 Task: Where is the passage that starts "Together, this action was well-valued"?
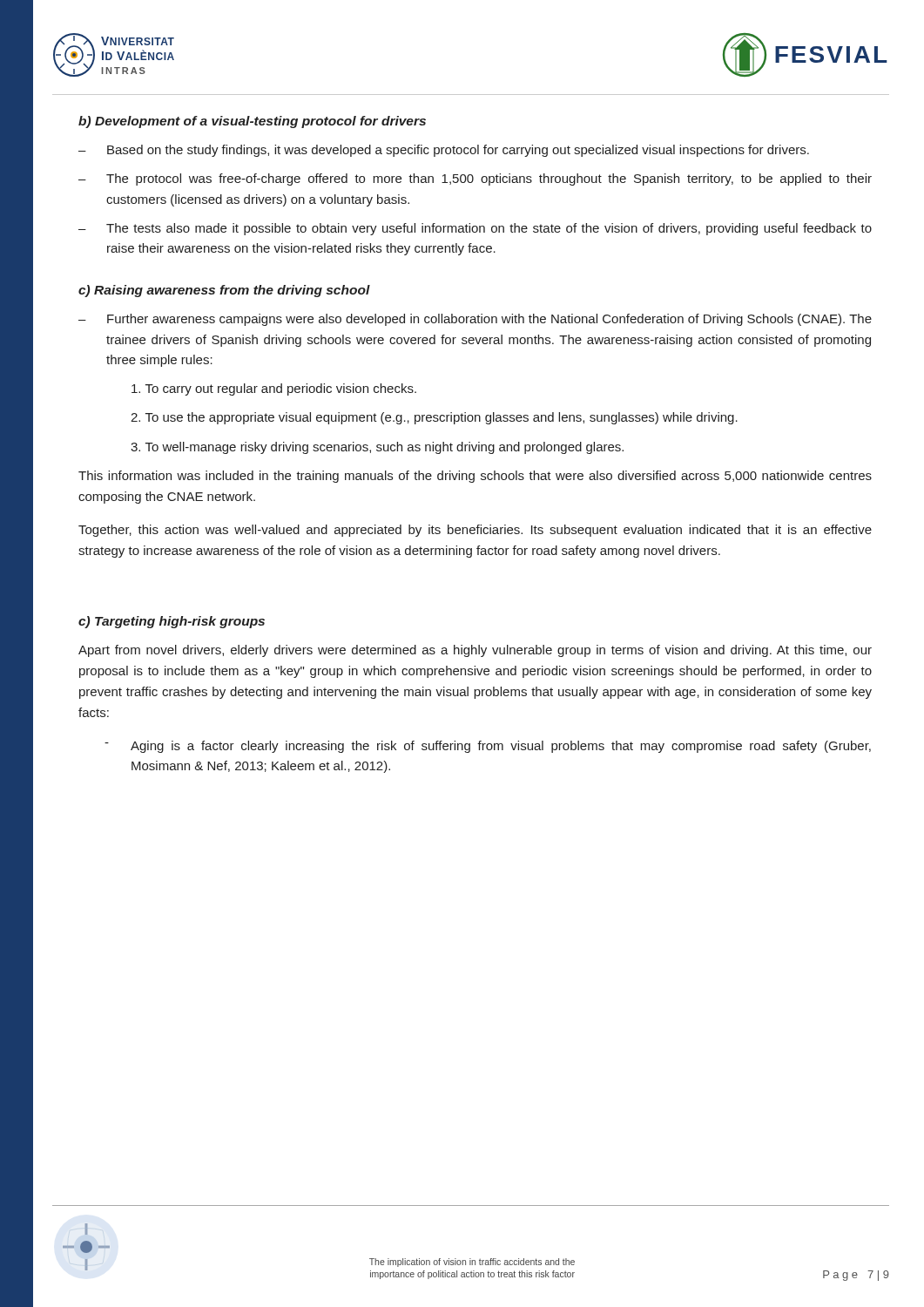tap(475, 540)
